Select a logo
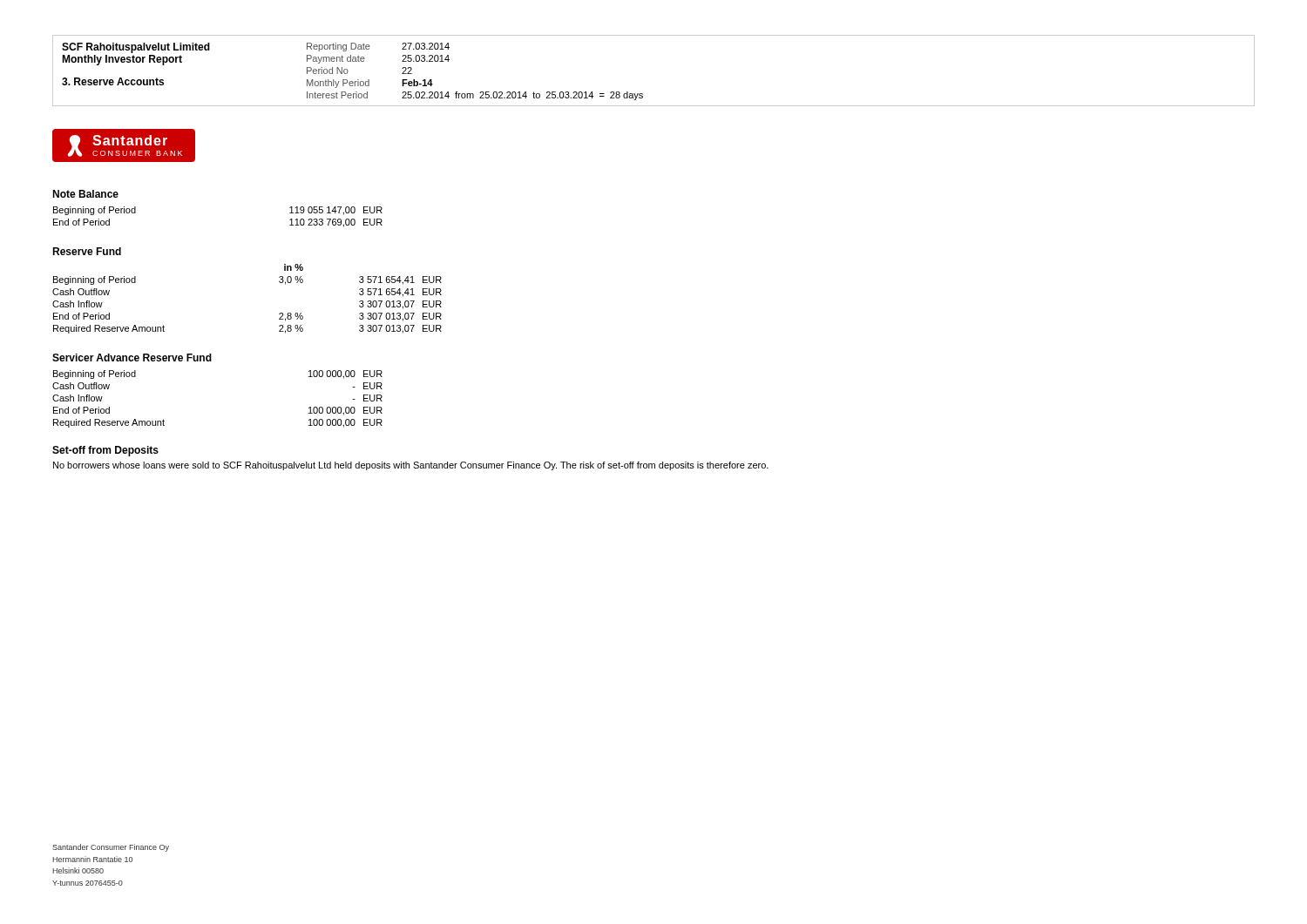This screenshot has height=924, width=1307. click(x=124, y=145)
